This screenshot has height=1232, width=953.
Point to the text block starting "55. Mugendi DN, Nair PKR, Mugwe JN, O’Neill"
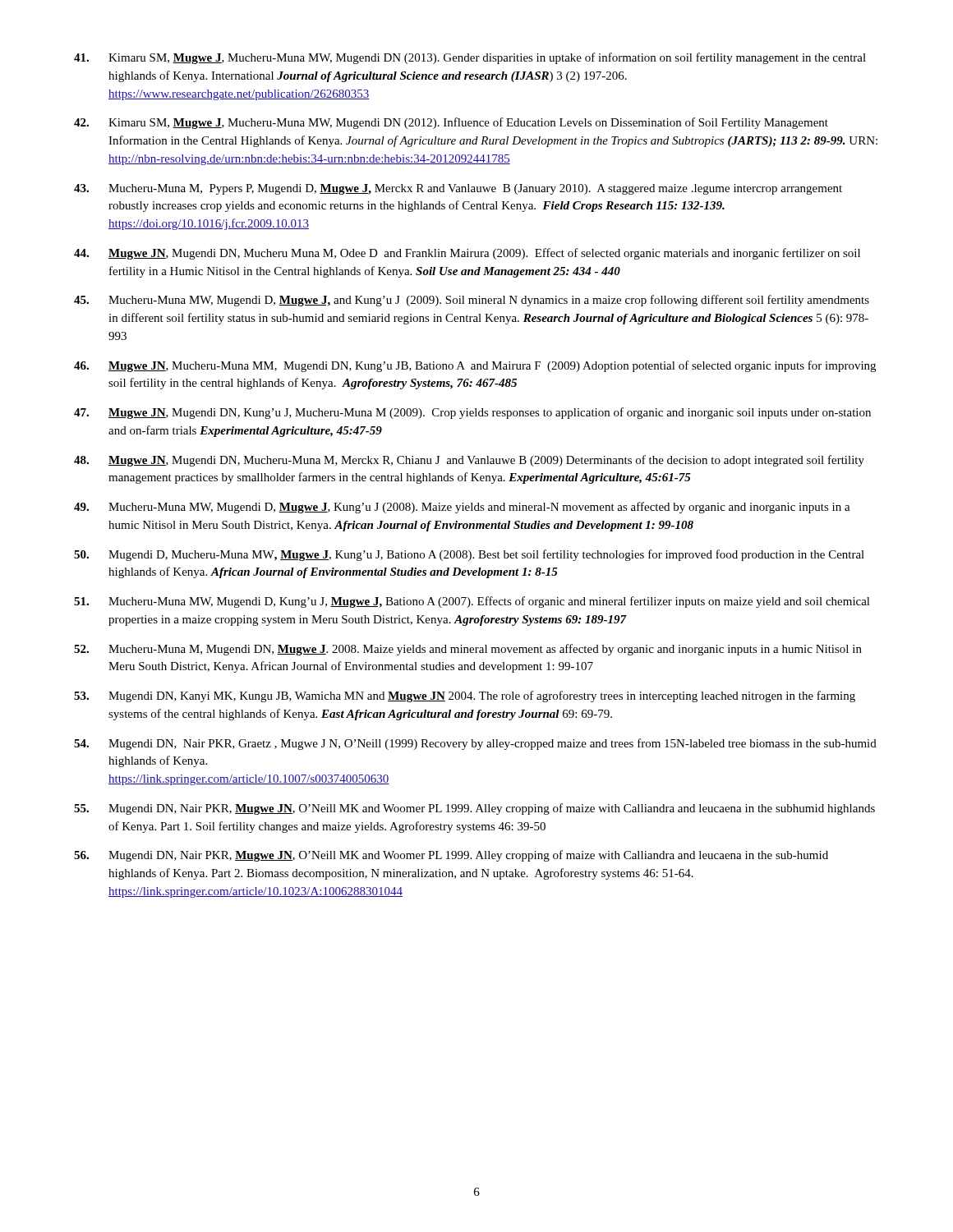476,818
